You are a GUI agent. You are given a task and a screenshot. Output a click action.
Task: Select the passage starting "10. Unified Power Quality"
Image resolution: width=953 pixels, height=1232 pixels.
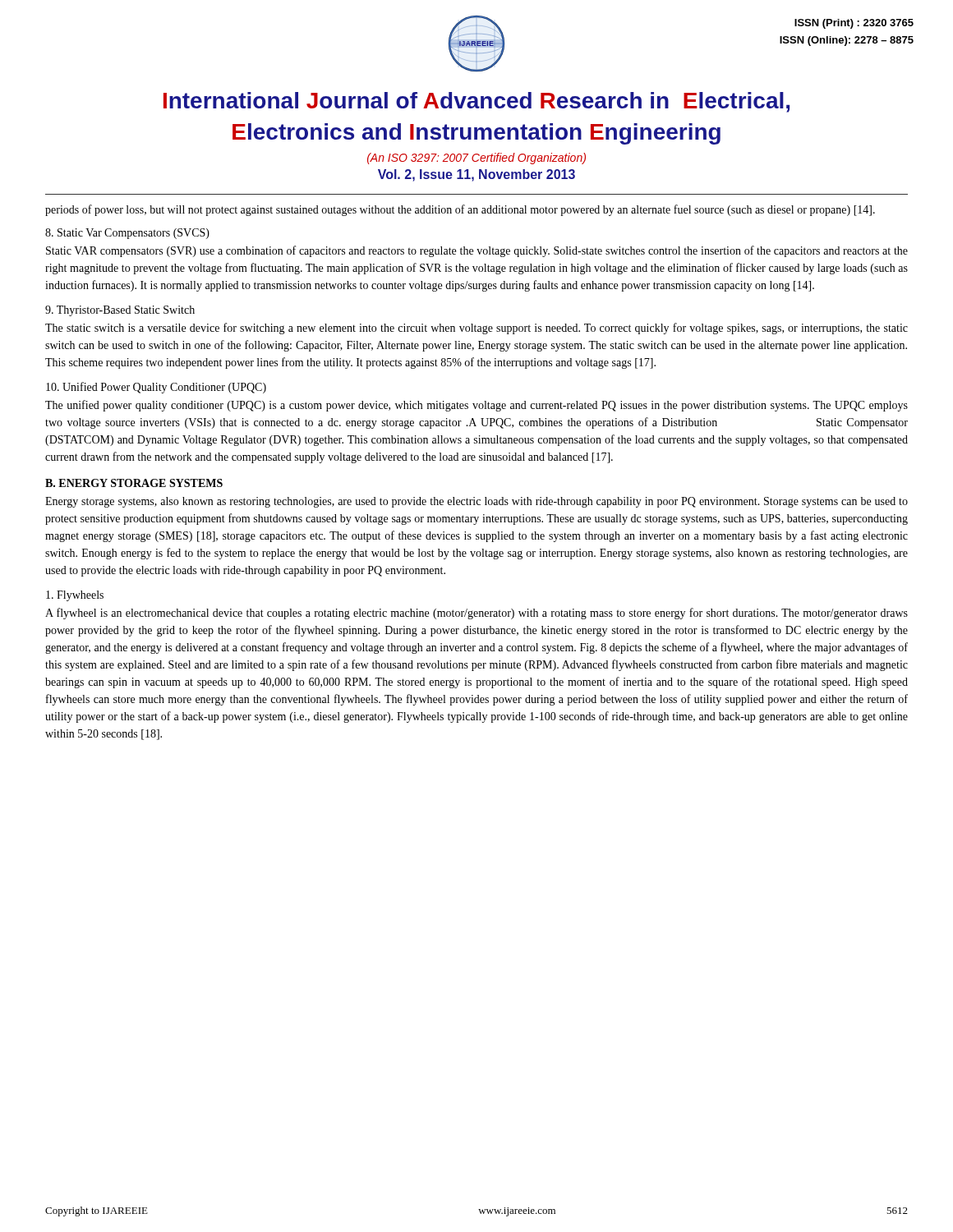[156, 387]
